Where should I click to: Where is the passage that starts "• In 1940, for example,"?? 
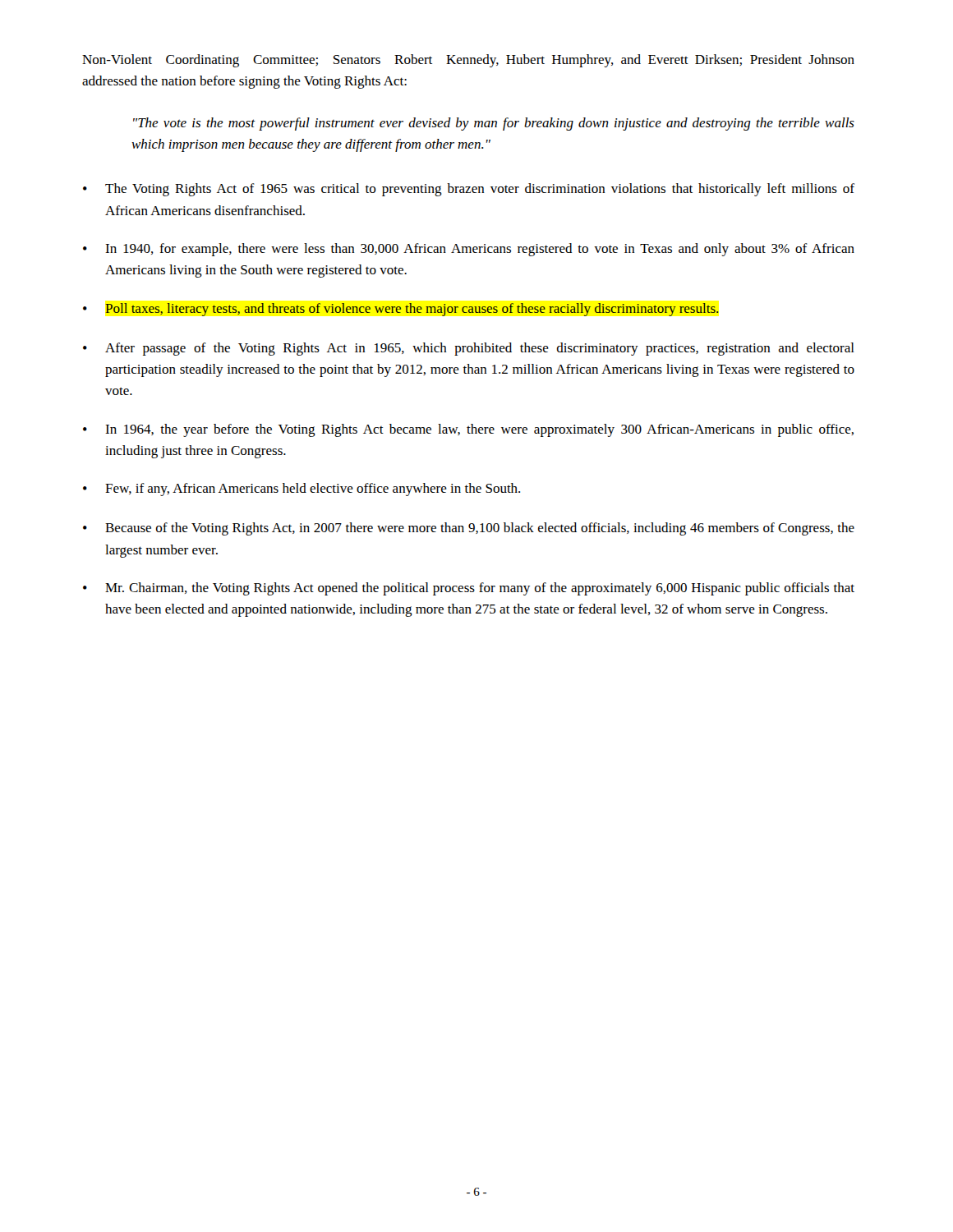point(468,260)
